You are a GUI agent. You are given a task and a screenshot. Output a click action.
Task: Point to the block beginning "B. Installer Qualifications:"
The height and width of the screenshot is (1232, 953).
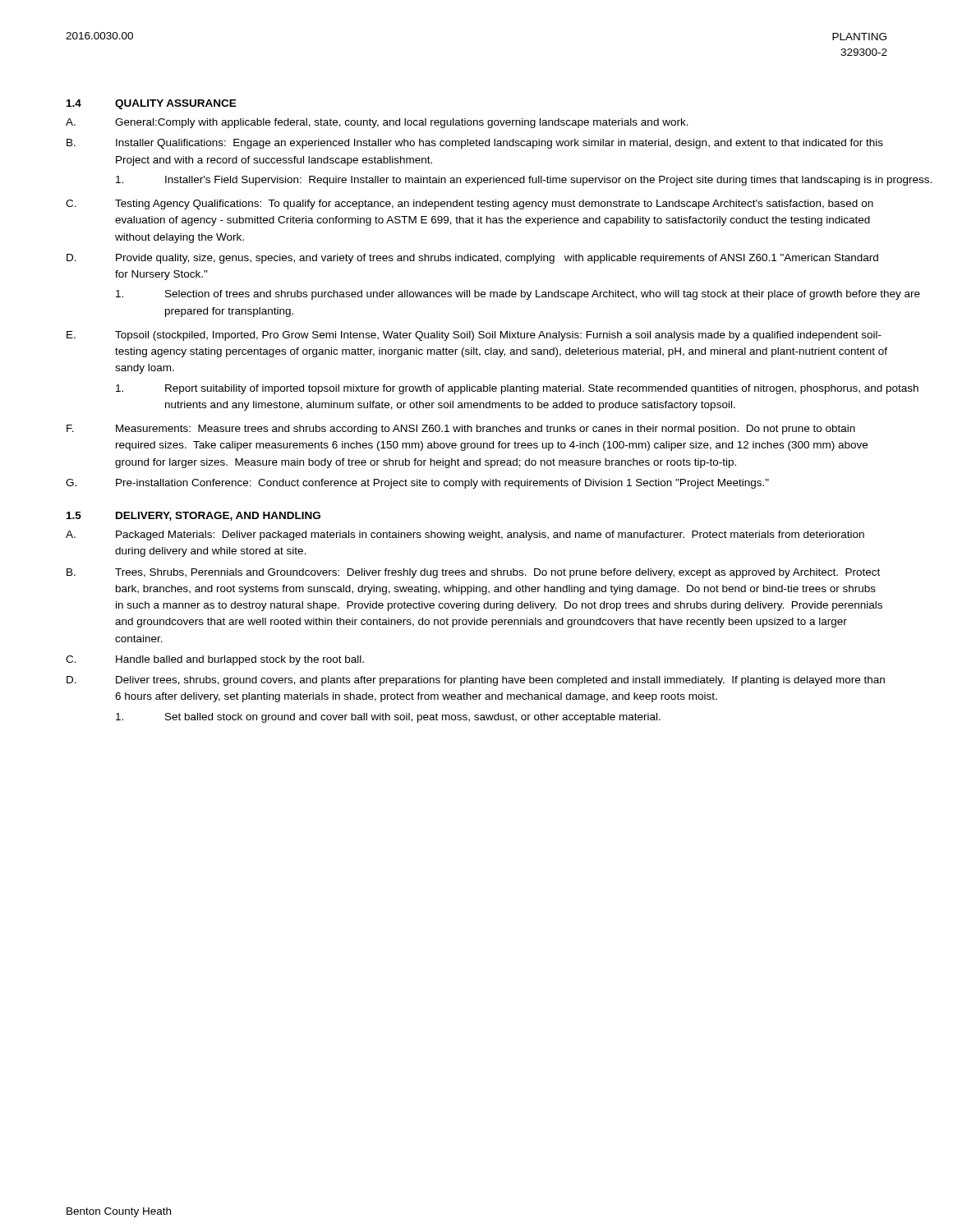tap(475, 144)
